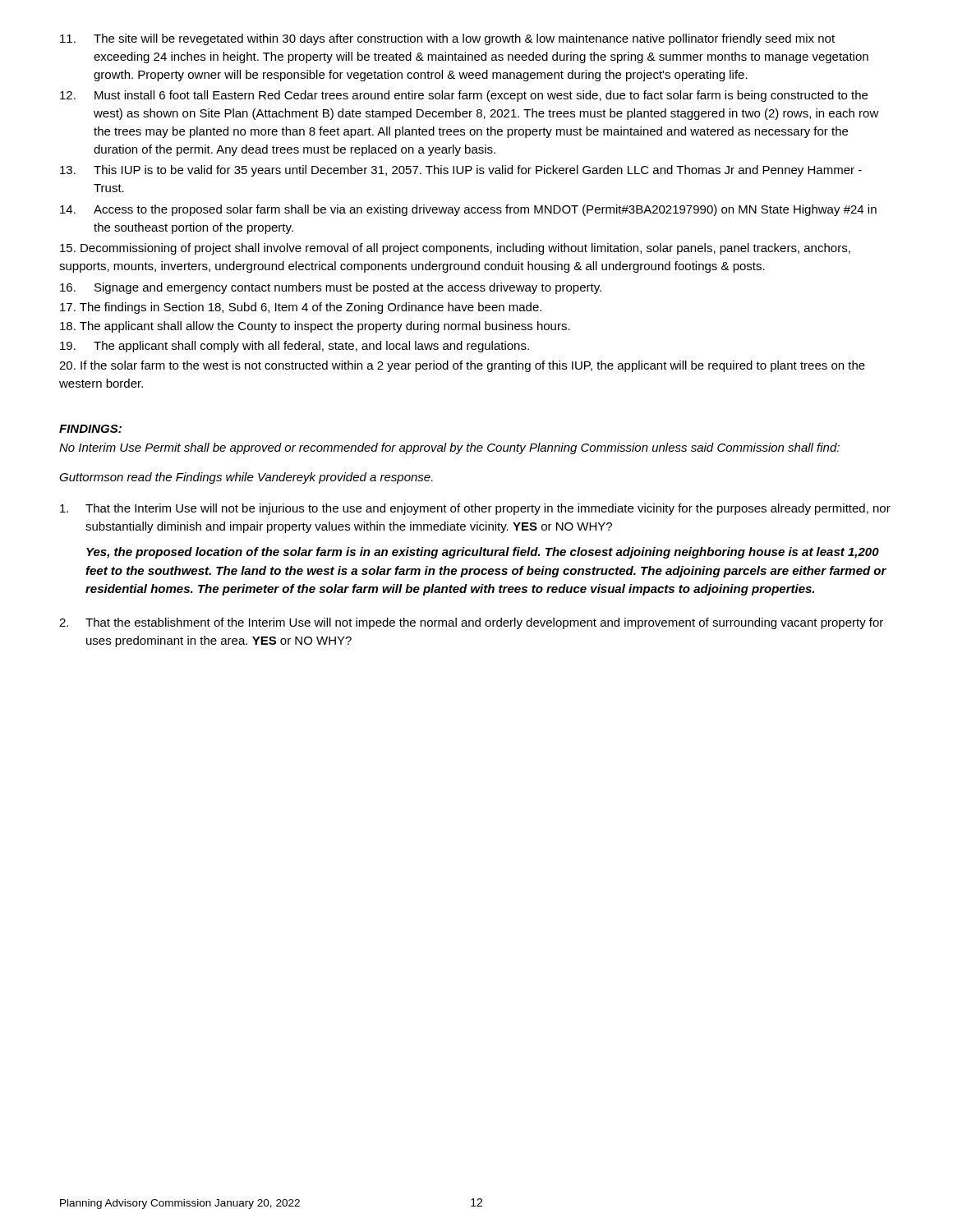Locate the block starting "That the Interim"
Screen dimensions: 1232x953
[x=476, y=517]
